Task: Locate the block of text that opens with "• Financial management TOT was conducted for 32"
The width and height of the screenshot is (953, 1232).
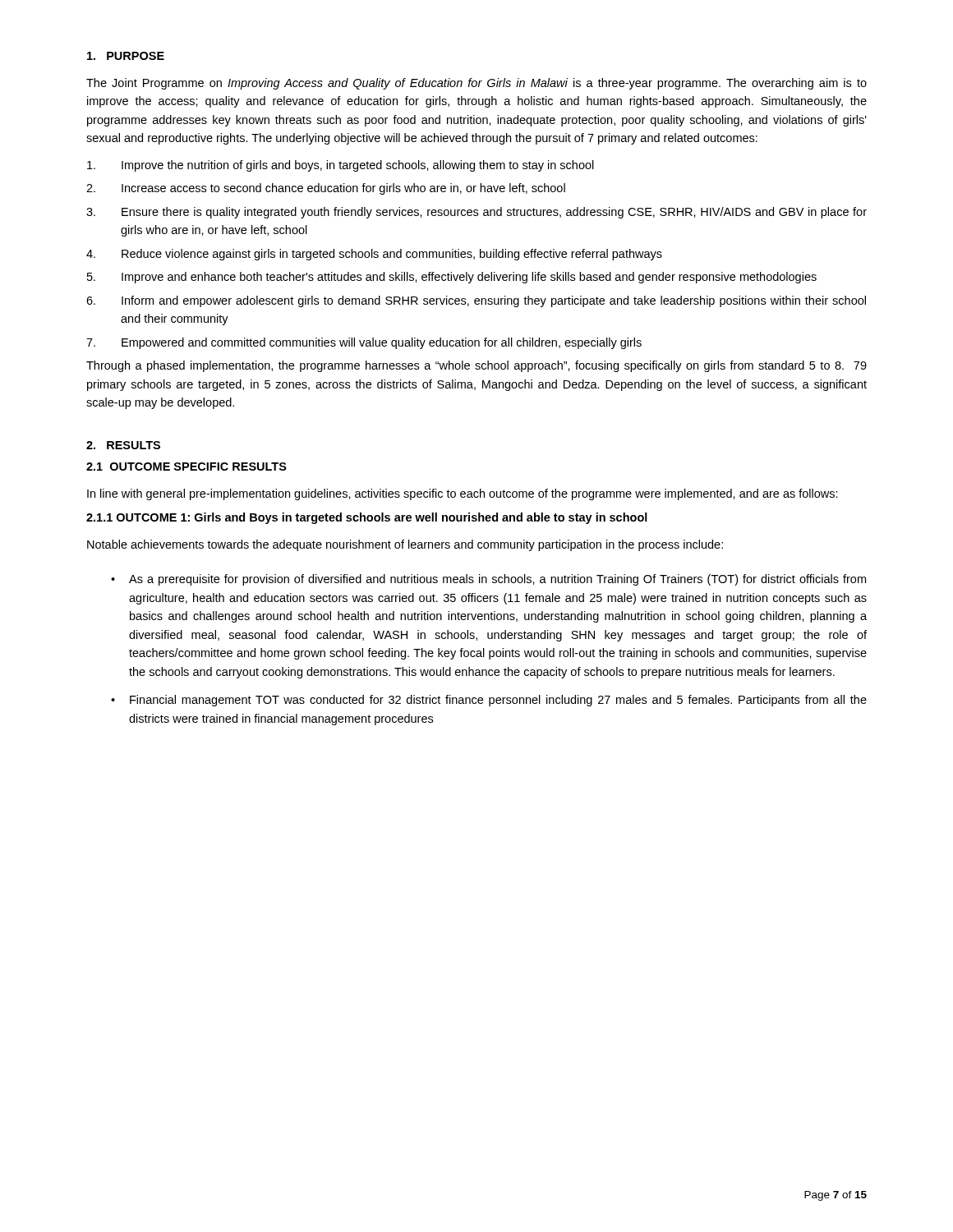Action: tap(489, 709)
